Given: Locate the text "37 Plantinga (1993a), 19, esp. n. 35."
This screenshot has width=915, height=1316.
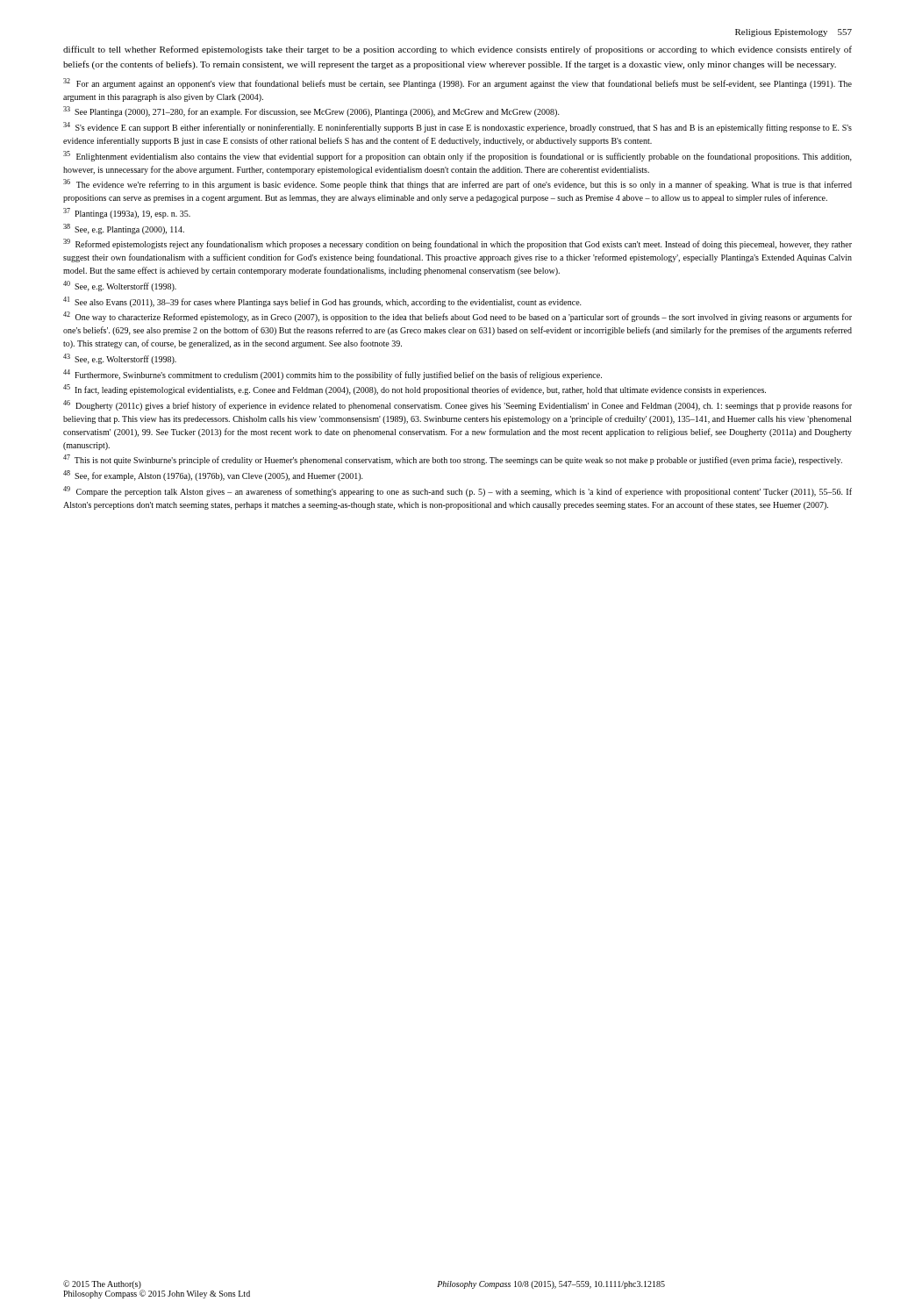Looking at the screenshot, I should click(x=127, y=213).
